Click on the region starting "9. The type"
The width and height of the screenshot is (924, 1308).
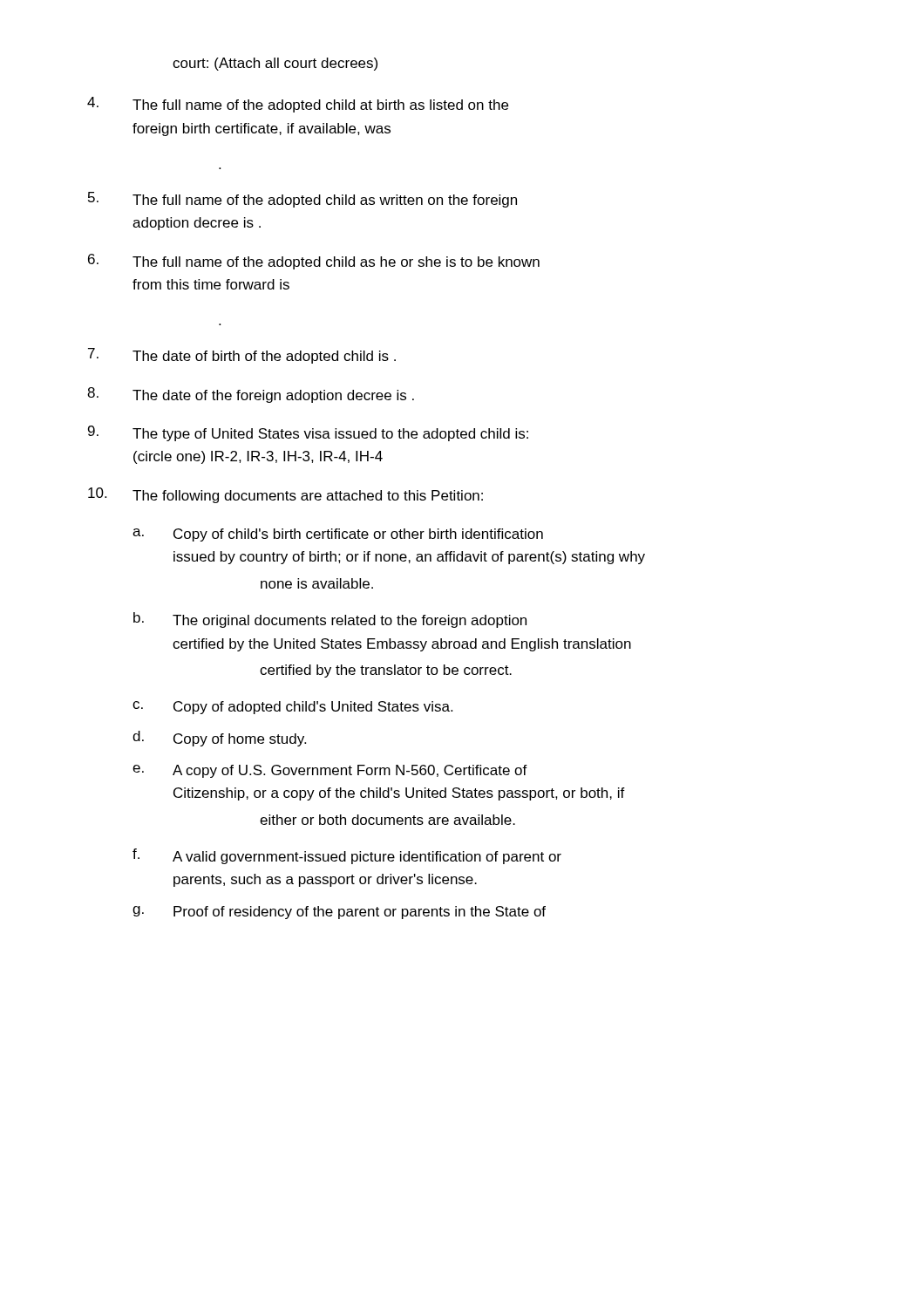click(462, 446)
